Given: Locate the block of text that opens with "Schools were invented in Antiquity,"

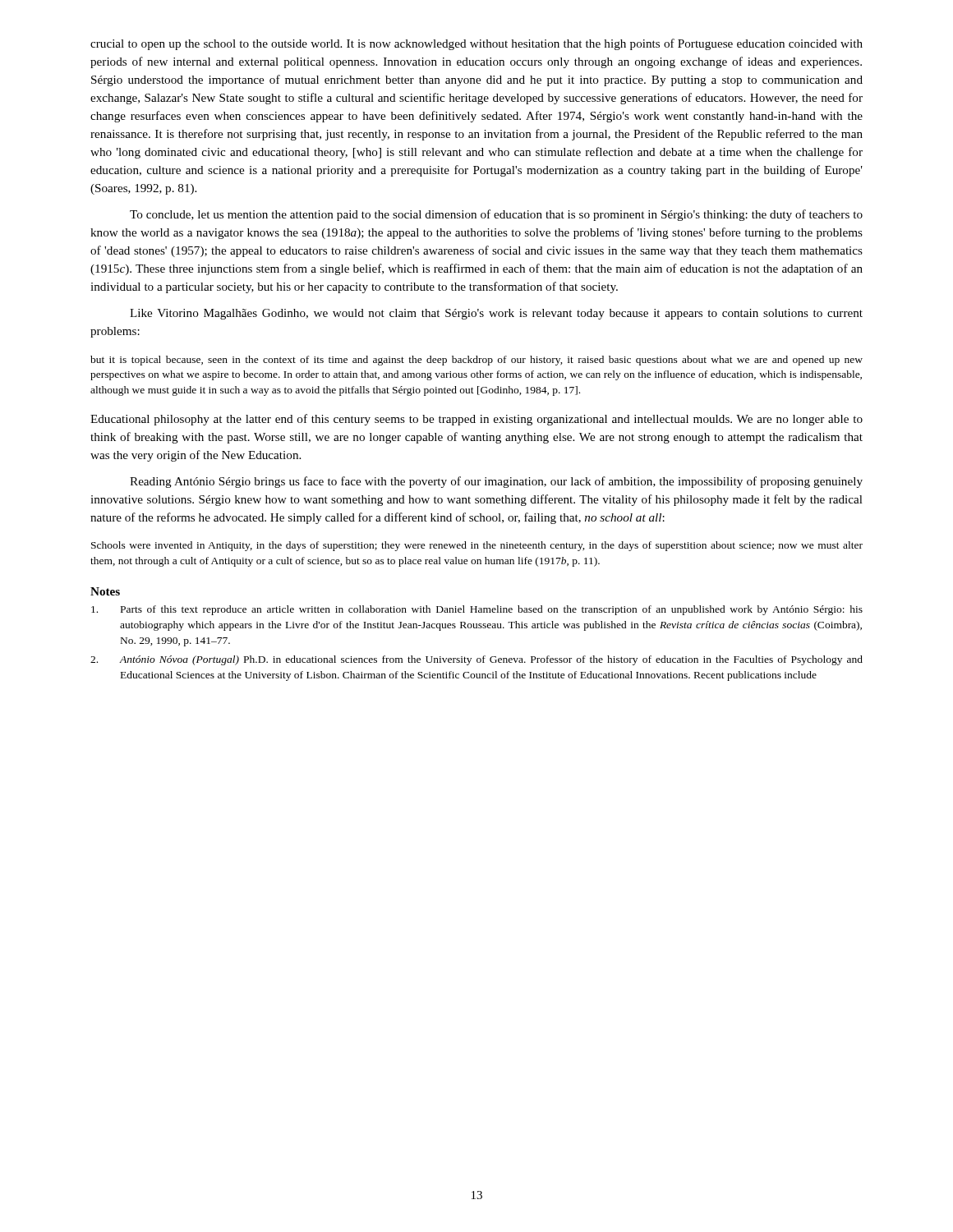Looking at the screenshot, I should pos(476,554).
